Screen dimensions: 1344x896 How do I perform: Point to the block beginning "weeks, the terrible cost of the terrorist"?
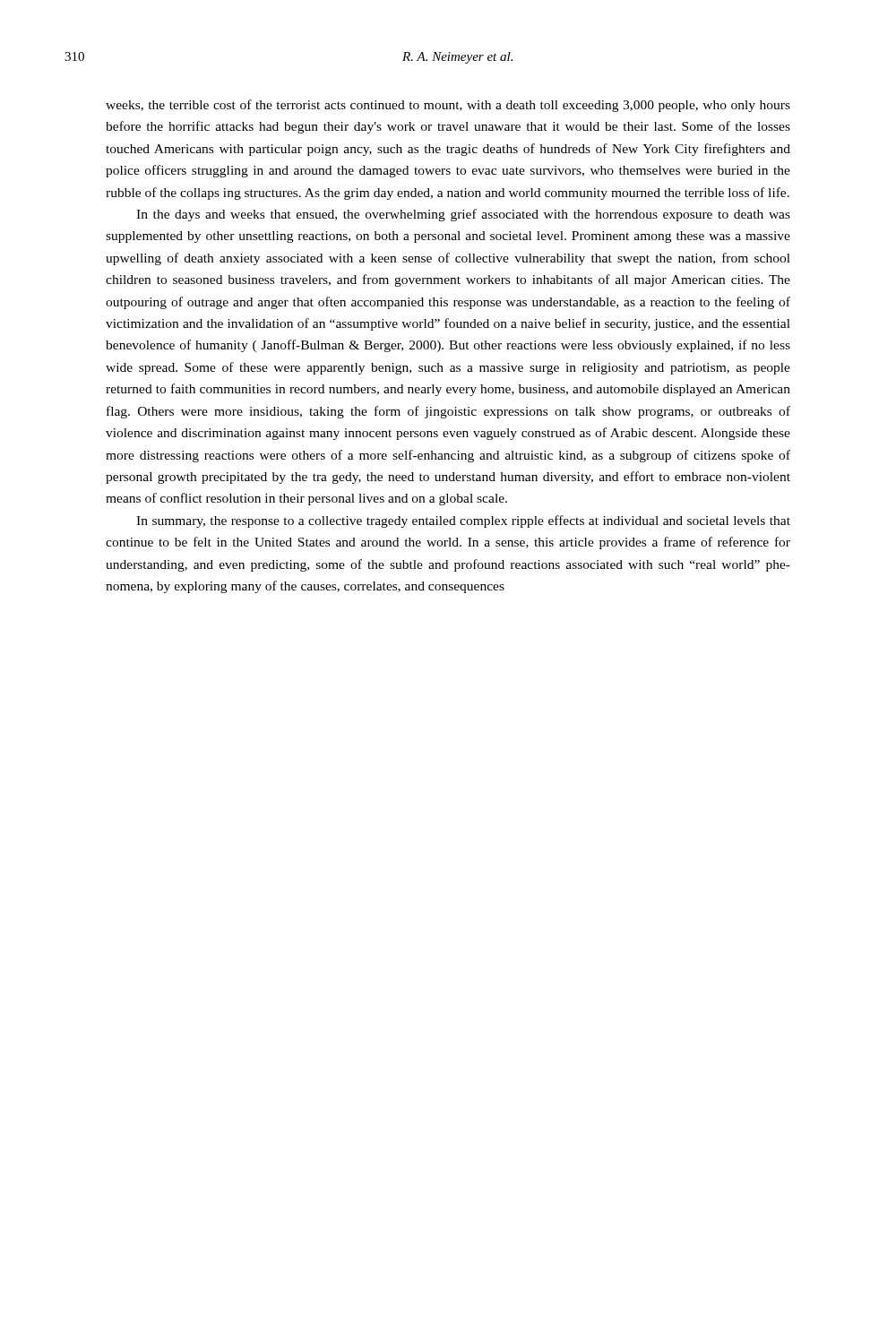point(448,148)
